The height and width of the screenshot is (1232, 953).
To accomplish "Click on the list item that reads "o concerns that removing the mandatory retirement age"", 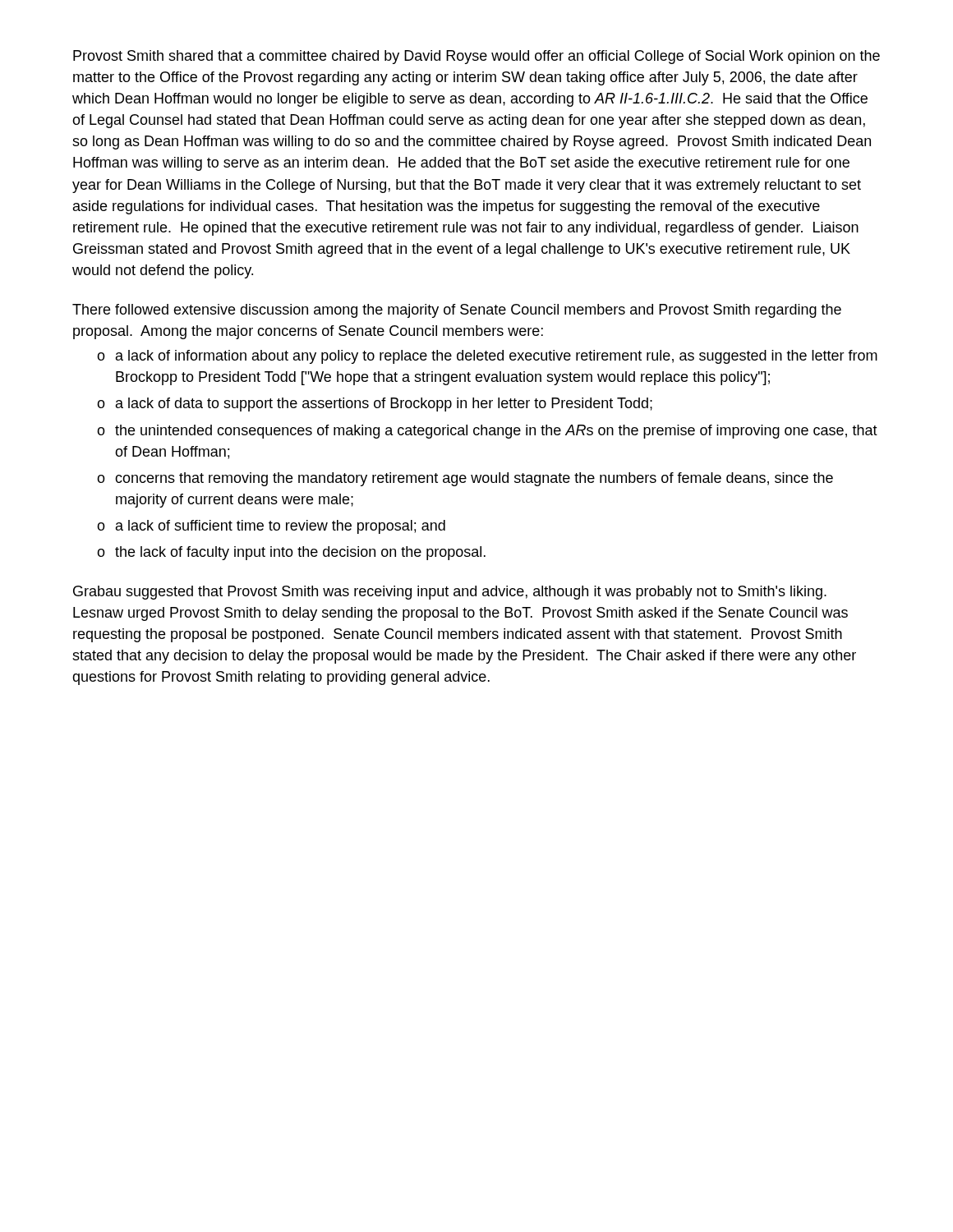I will pyautogui.click(x=489, y=488).
